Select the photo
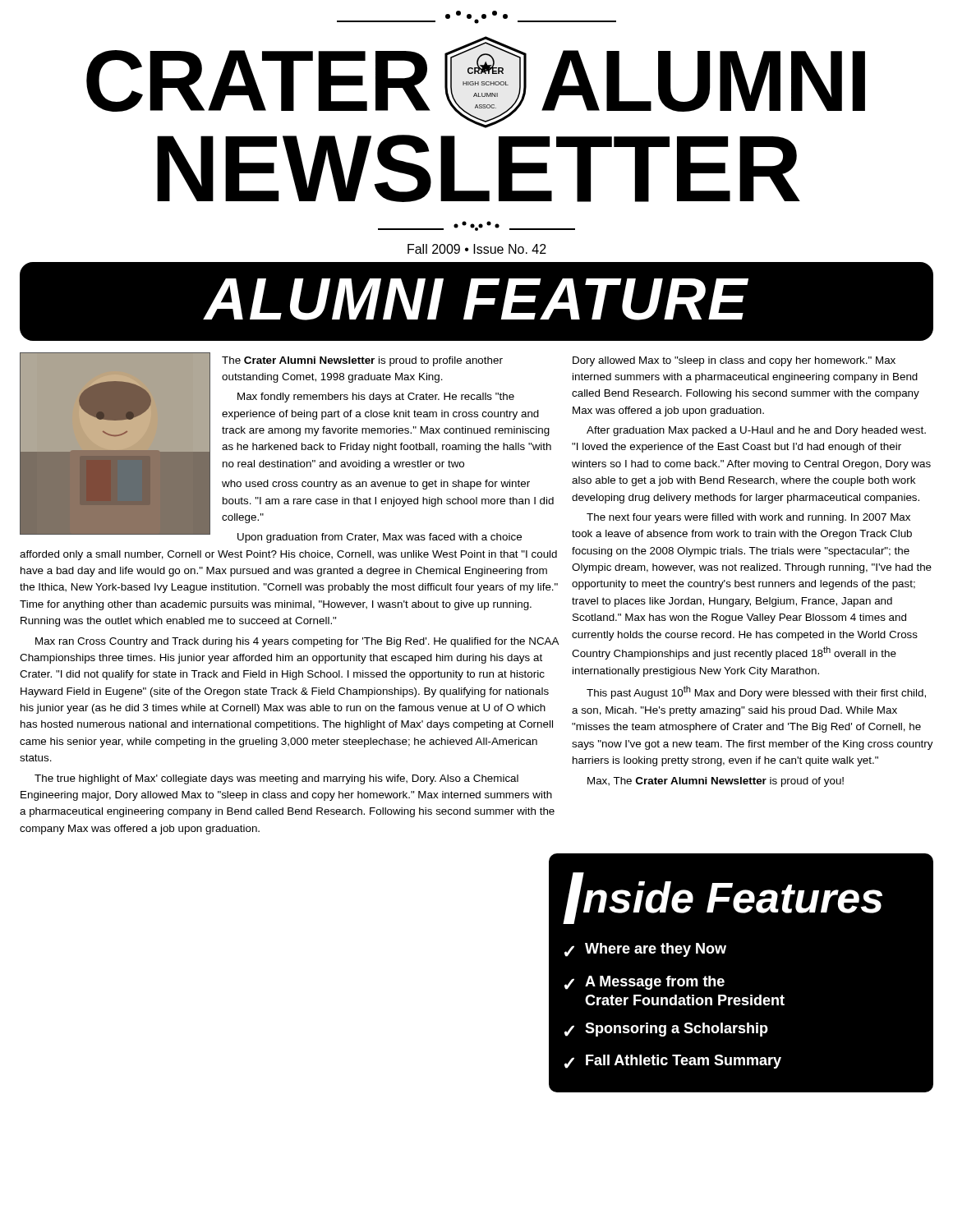This screenshot has width=953, height=1232. point(115,443)
